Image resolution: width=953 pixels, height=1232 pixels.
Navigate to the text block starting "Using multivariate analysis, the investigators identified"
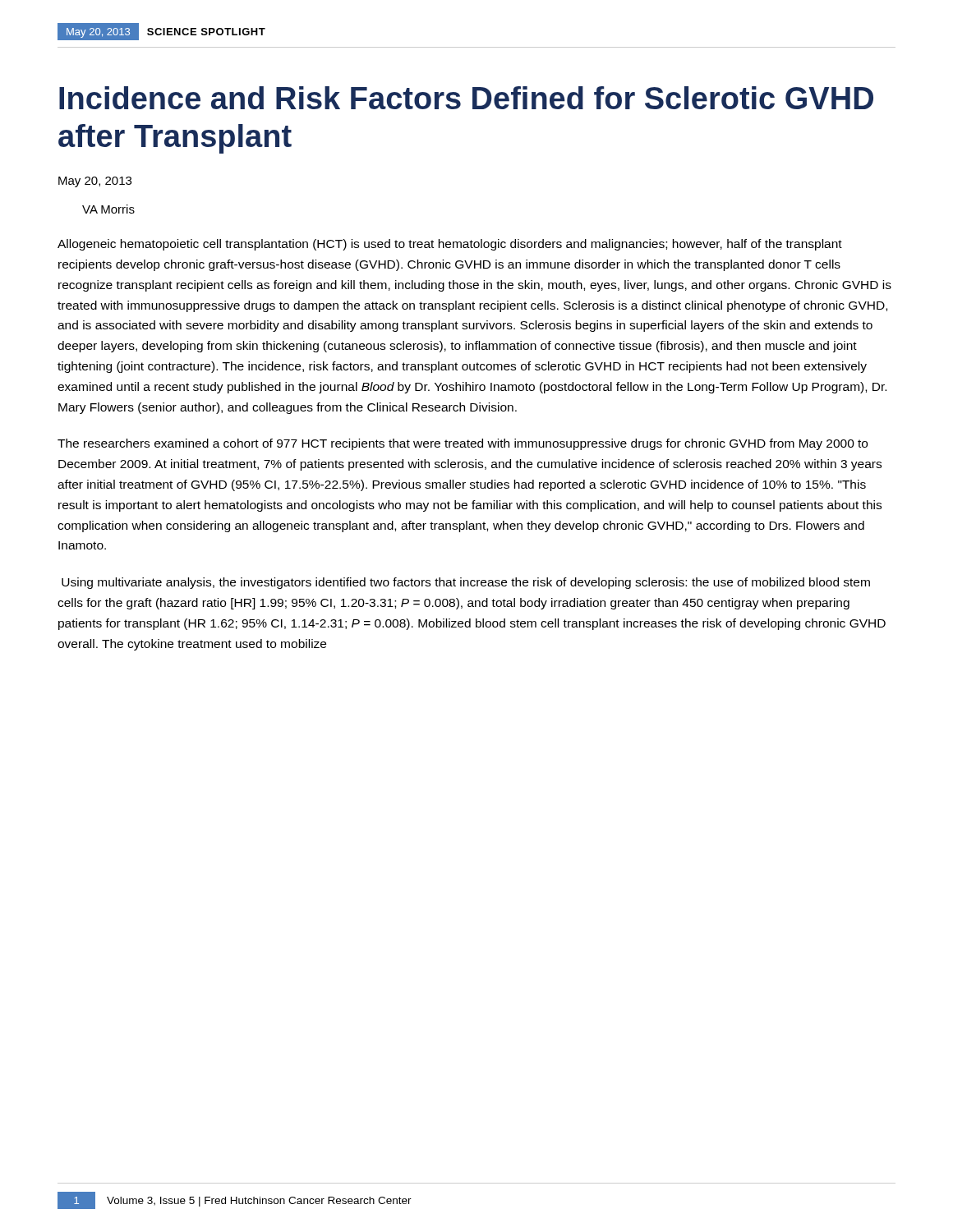(x=472, y=613)
